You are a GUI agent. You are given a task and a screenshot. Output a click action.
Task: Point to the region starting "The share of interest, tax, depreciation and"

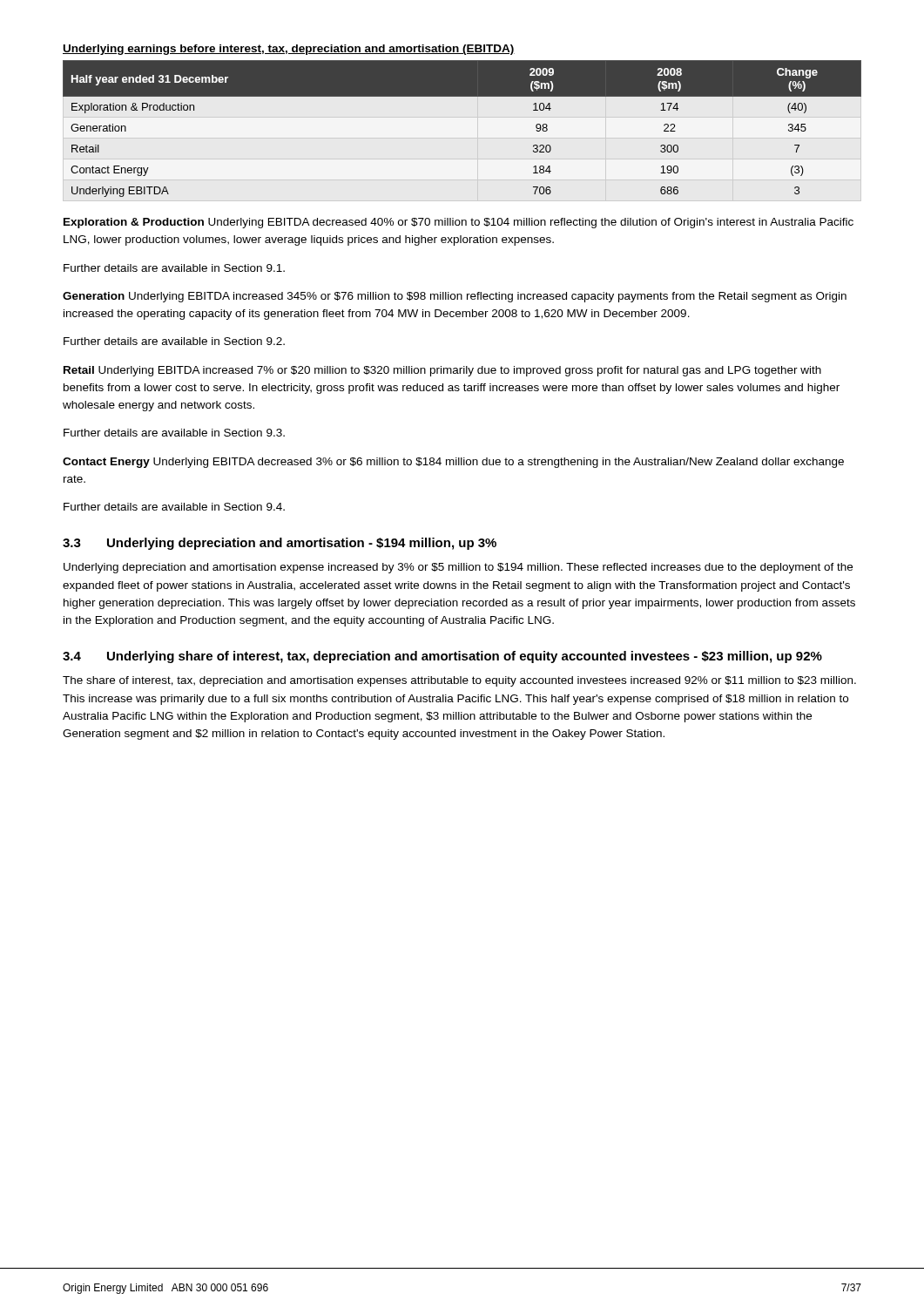460,707
